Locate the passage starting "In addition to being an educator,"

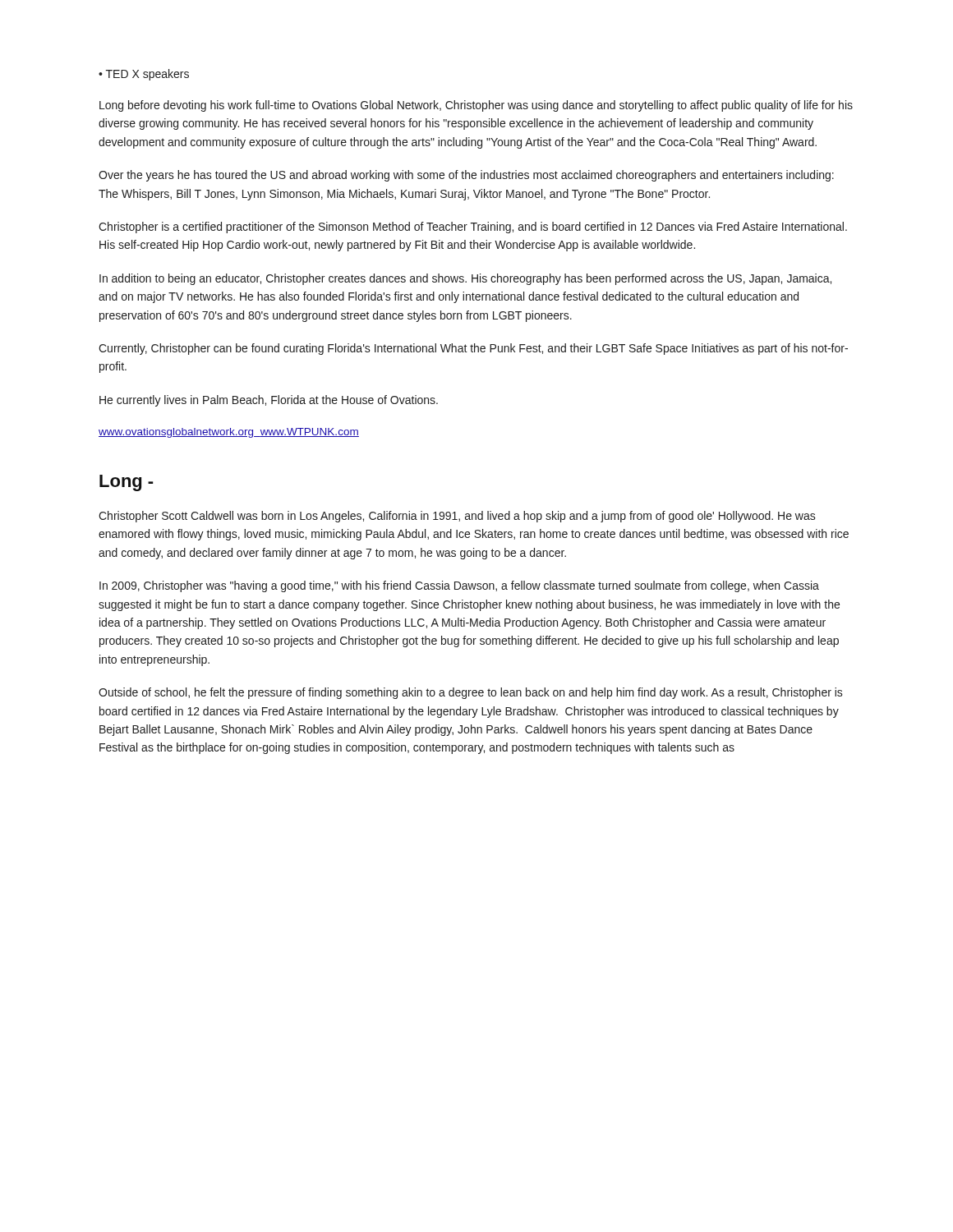(x=466, y=297)
